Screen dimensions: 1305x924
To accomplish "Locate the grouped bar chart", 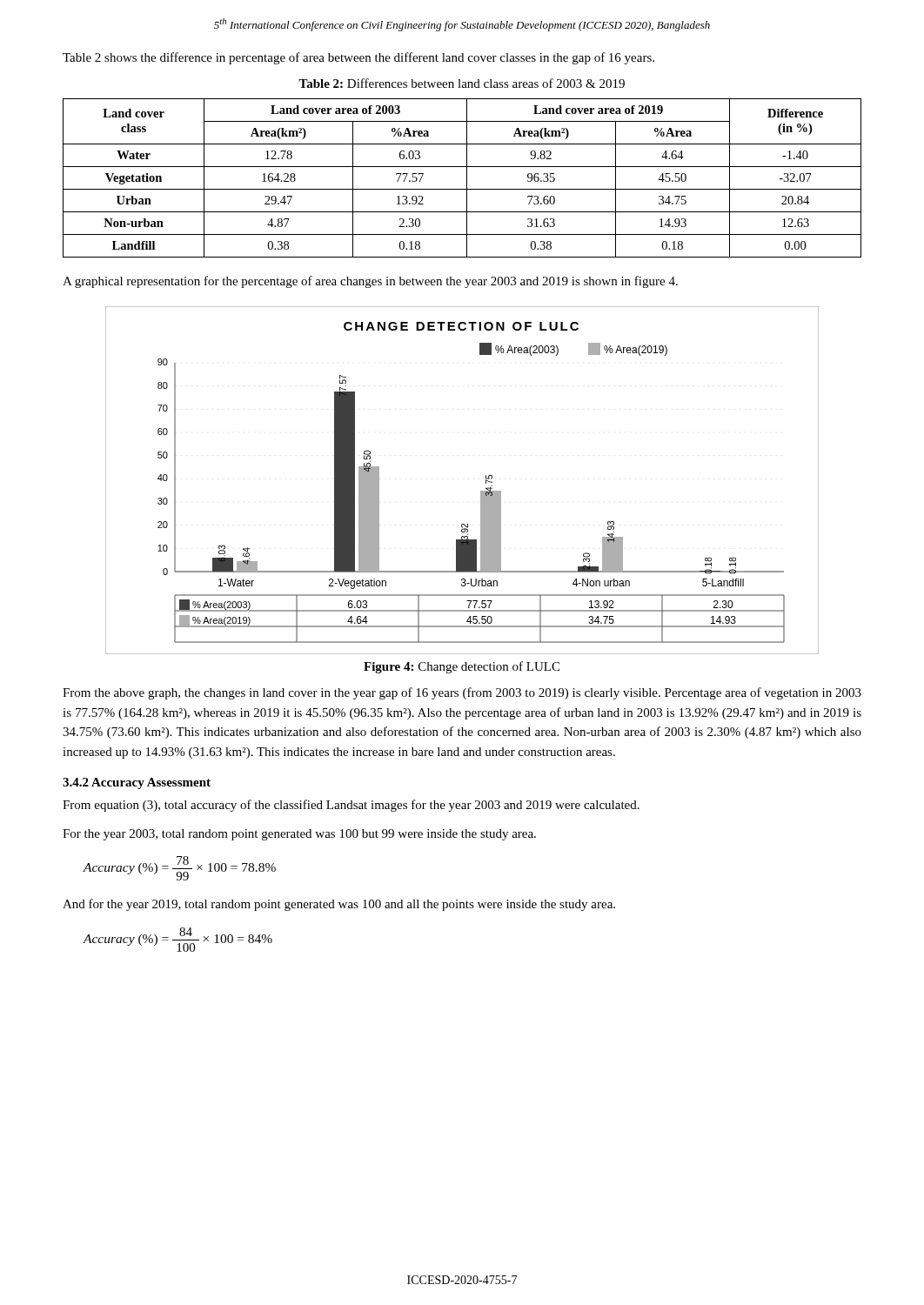I will 462,481.
